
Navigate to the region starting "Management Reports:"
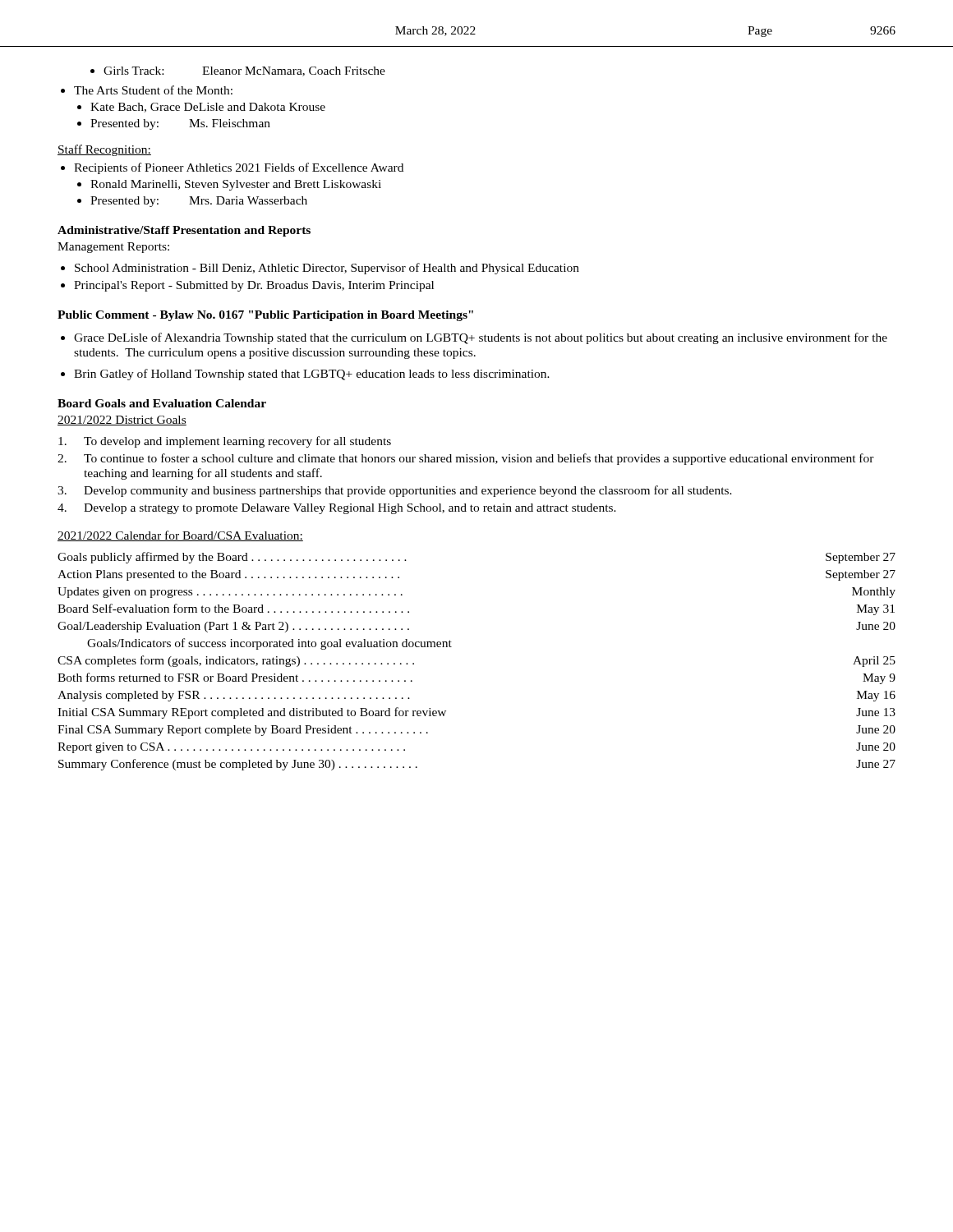(x=114, y=246)
